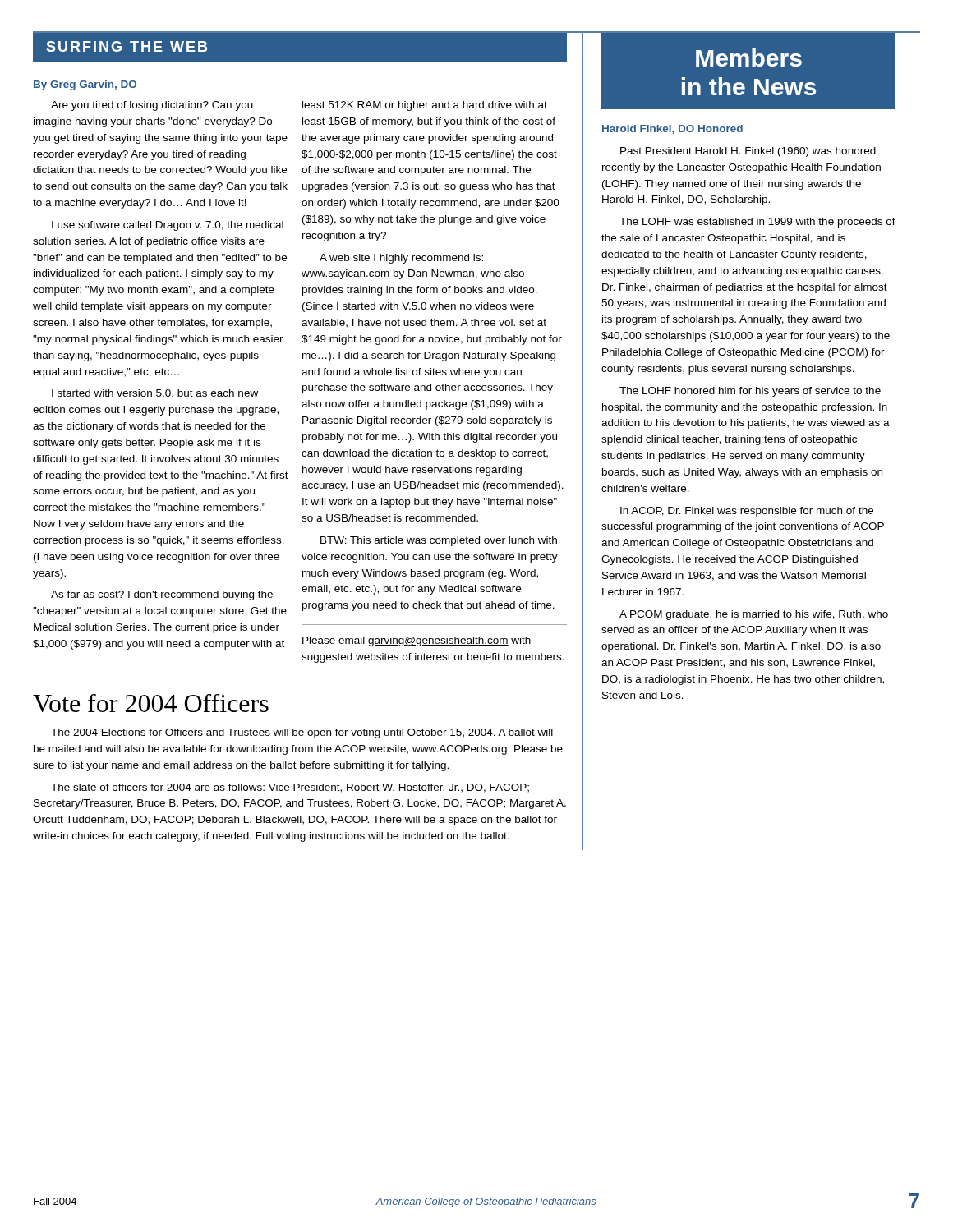This screenshot has height=1232, width=953.
Task: Find the element starting "Past President Harold H. Finkel (1960) was"
Action: pos(748,423)
